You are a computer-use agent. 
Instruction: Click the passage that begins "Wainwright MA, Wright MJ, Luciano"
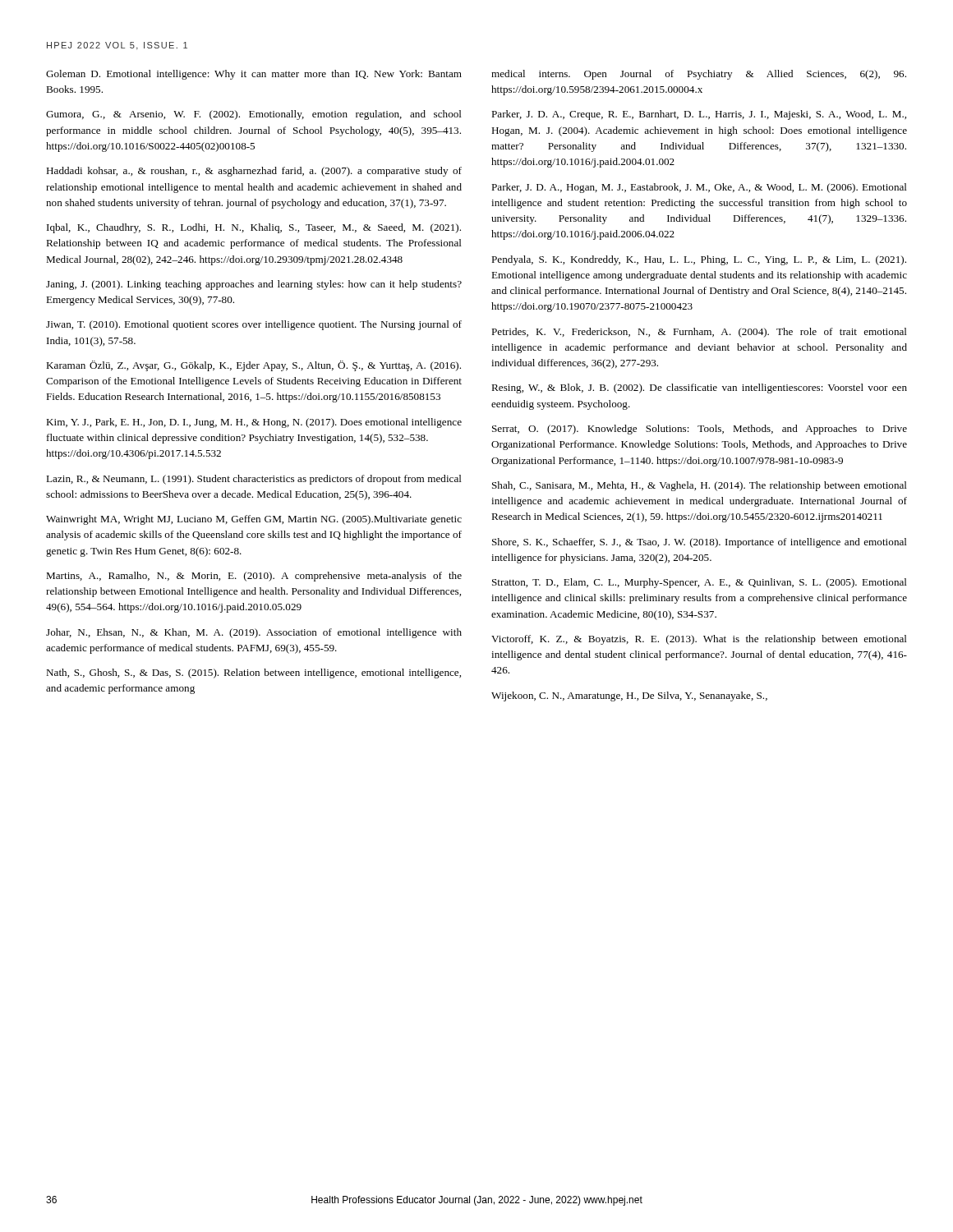pos(254,535)
